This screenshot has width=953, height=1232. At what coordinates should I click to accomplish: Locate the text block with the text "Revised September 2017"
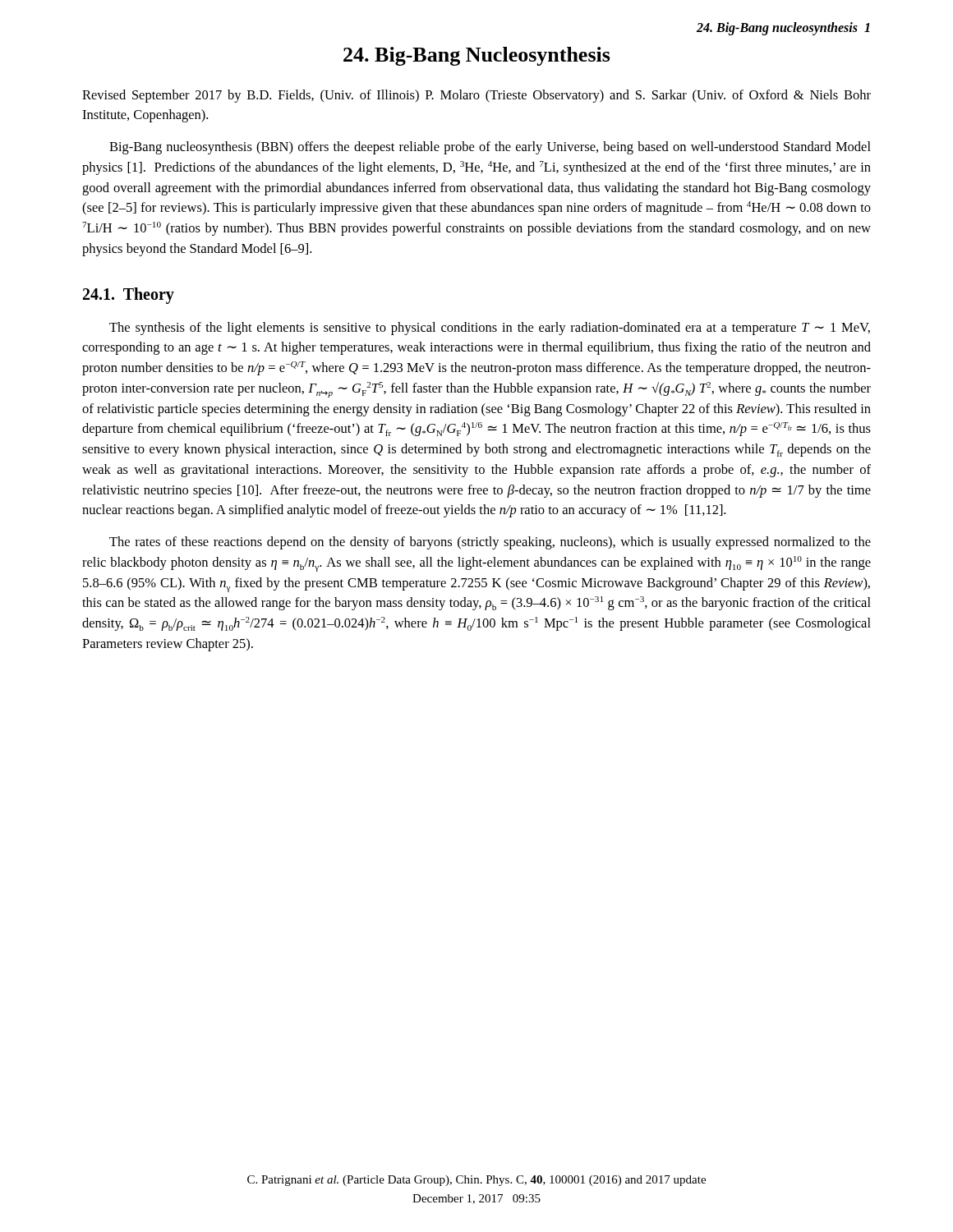click(x=476, y=105)
